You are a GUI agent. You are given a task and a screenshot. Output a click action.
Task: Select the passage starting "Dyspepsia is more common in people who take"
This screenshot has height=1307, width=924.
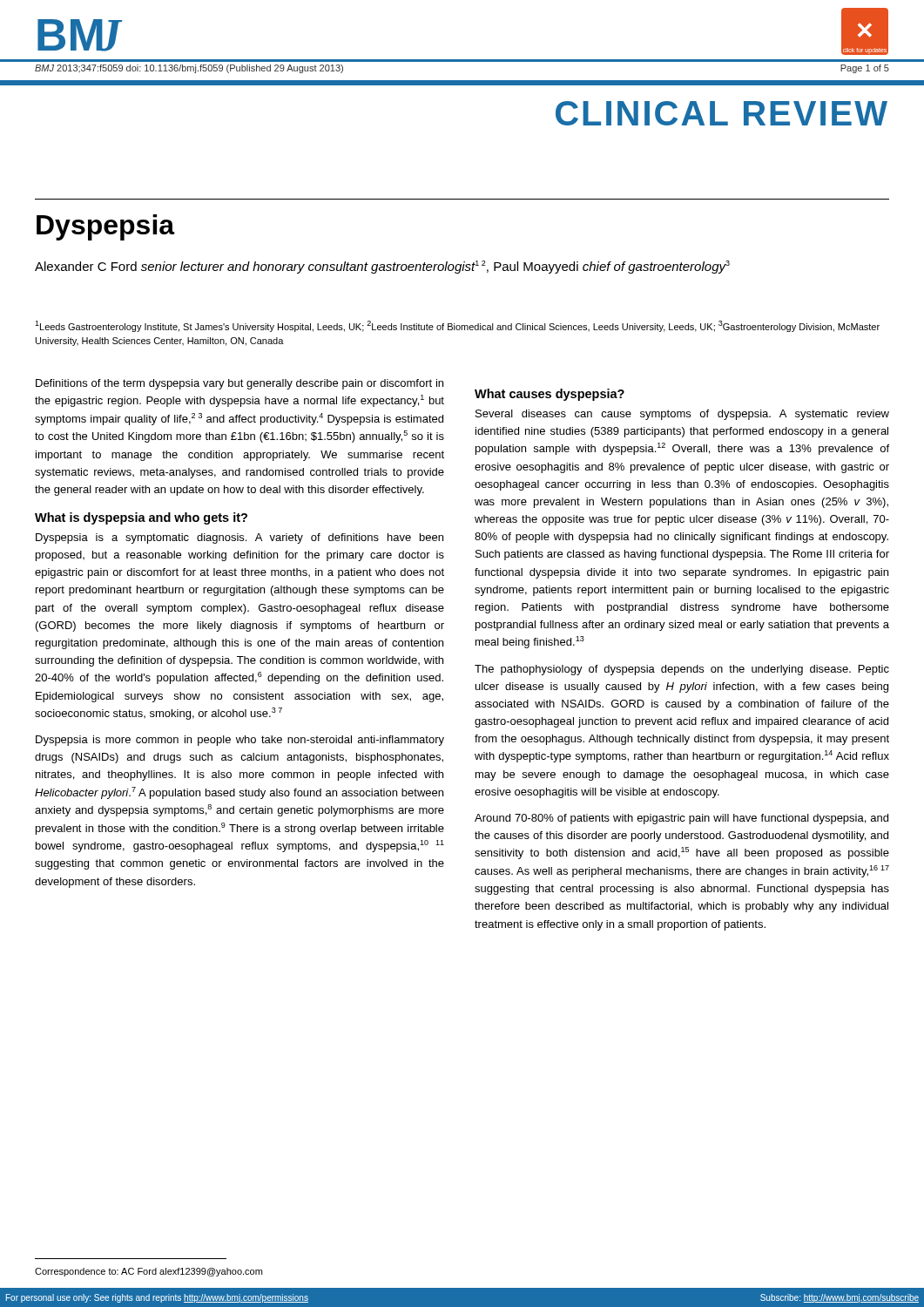tap(240, 810)
